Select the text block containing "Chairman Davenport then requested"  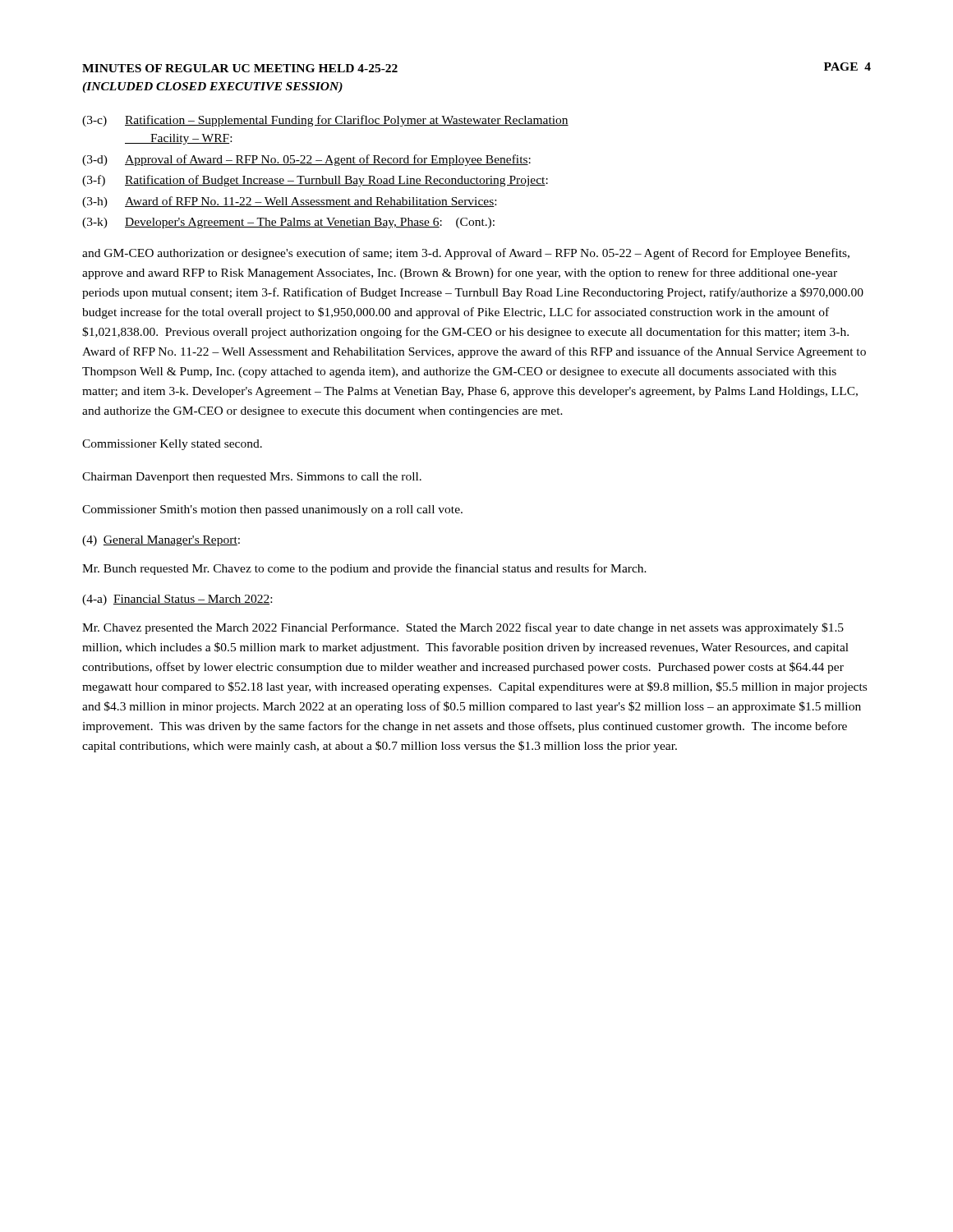252,476
